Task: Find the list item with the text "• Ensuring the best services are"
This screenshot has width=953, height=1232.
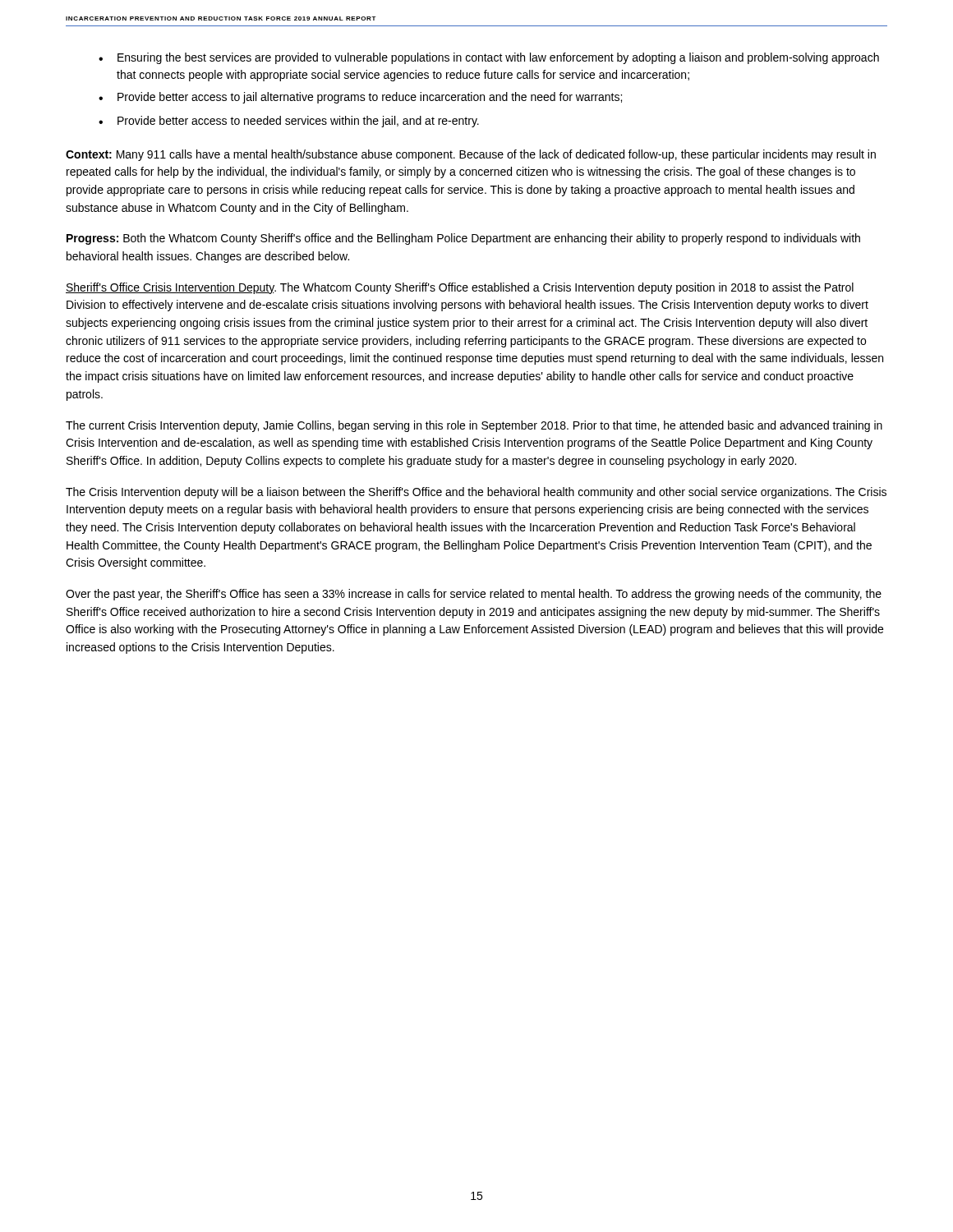Action: (x=493, y=67)
